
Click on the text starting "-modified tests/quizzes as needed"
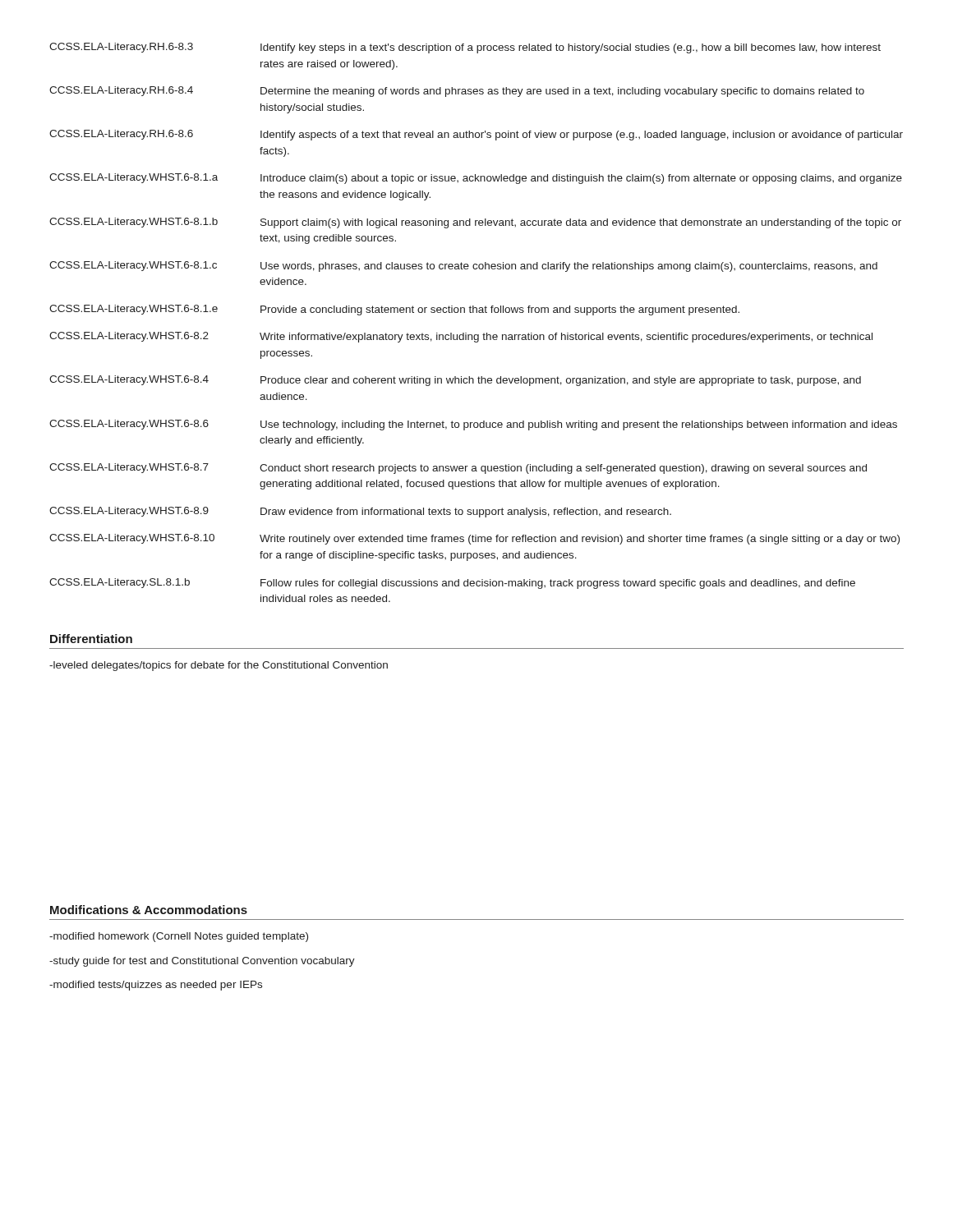[156, 985]
